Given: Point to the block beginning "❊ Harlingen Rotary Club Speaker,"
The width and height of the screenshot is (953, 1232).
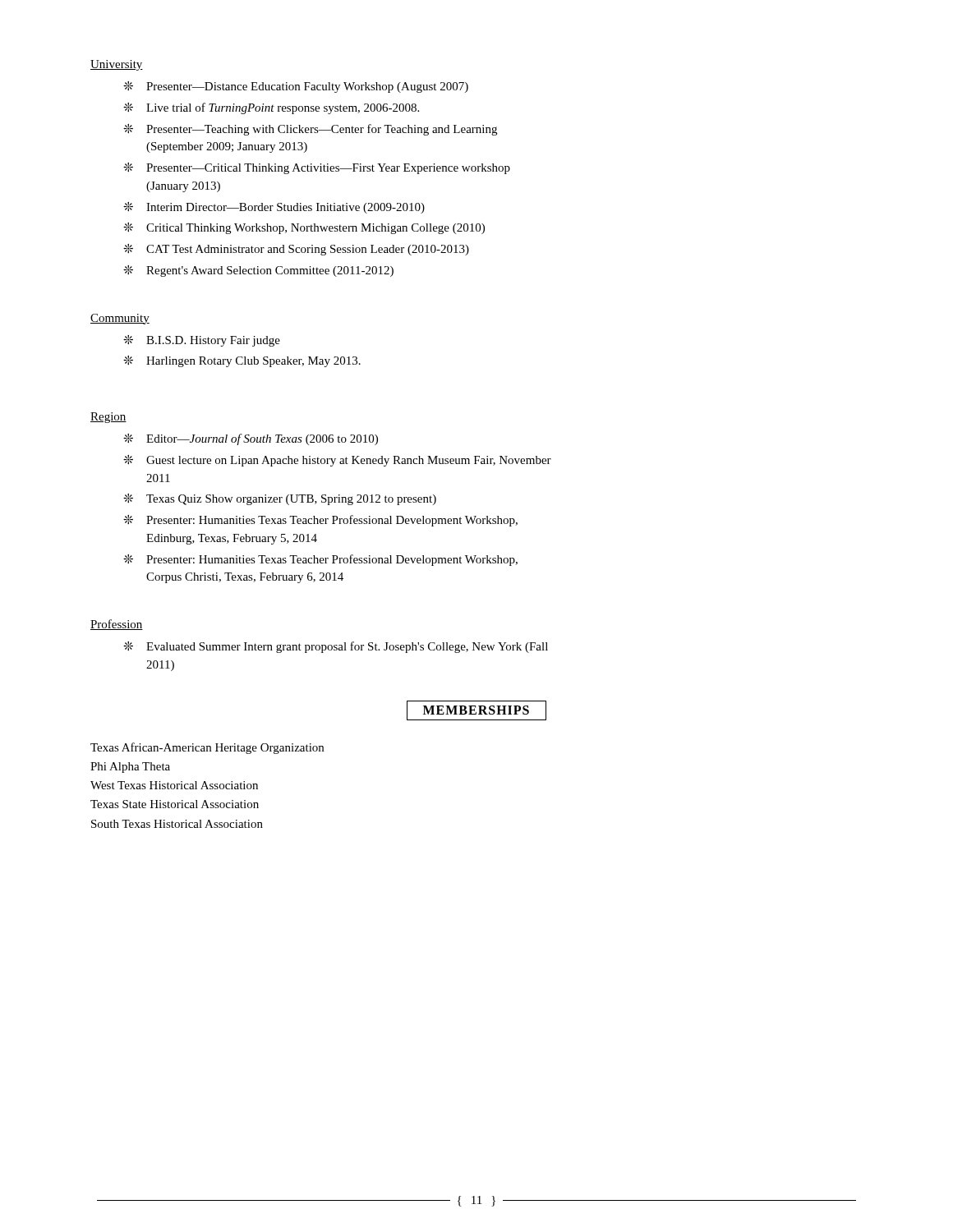Looking at the screenshot, I should pyautogui.click(x=242, y=361).
